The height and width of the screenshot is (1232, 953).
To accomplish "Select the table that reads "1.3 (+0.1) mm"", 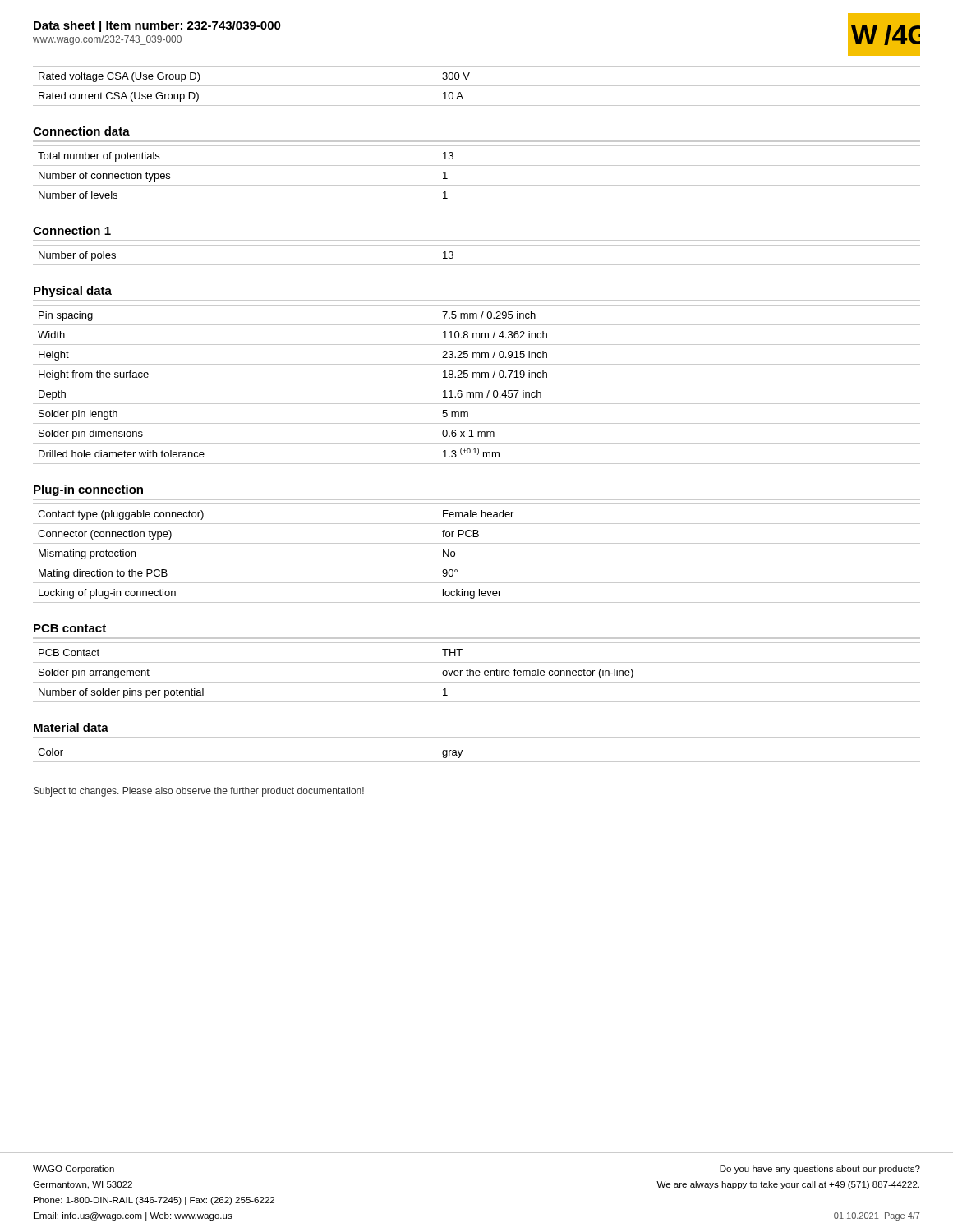I will 476,385.
